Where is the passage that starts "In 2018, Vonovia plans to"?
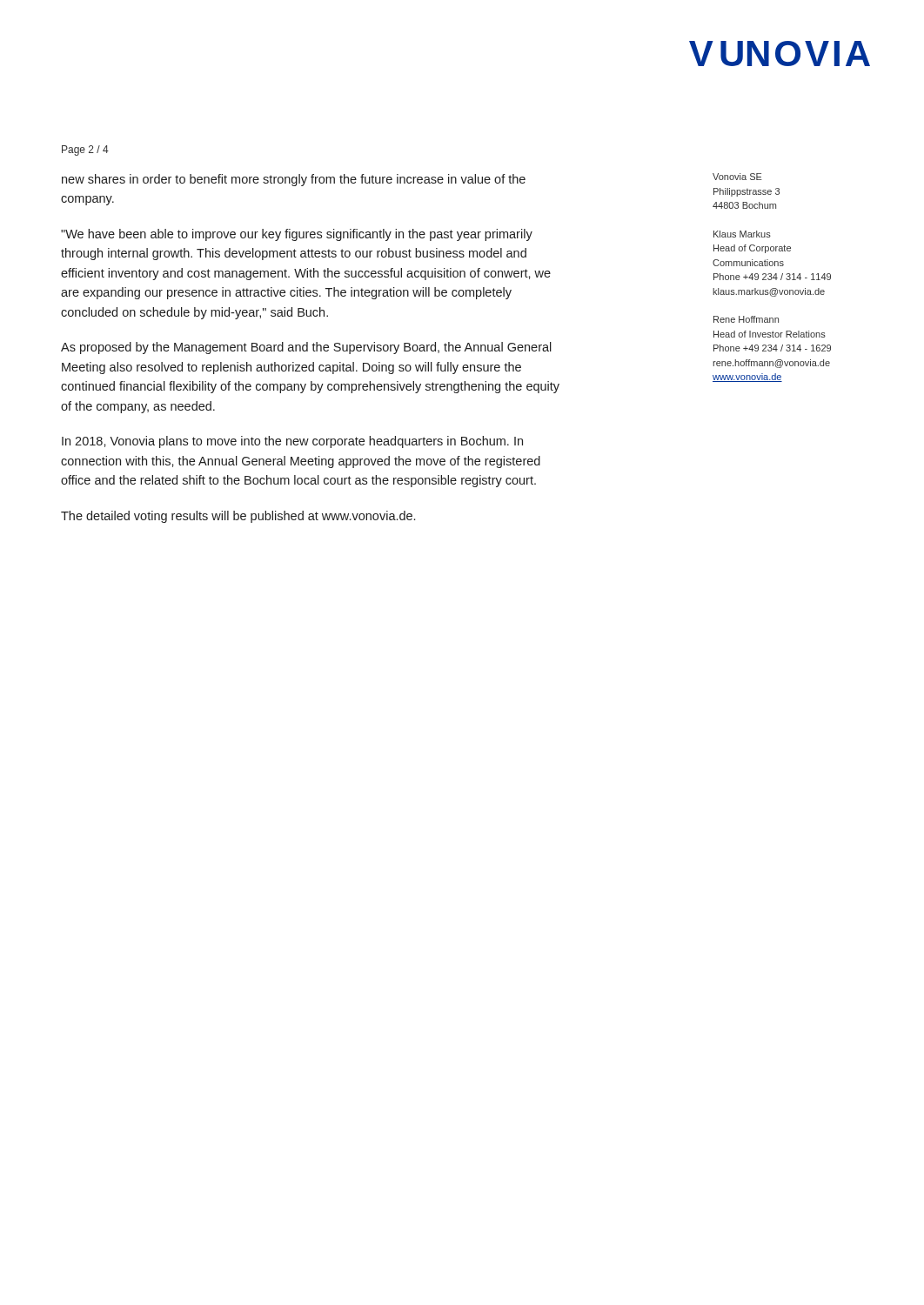This screenshot has width=924, height=1305. [x=313, y=461]
